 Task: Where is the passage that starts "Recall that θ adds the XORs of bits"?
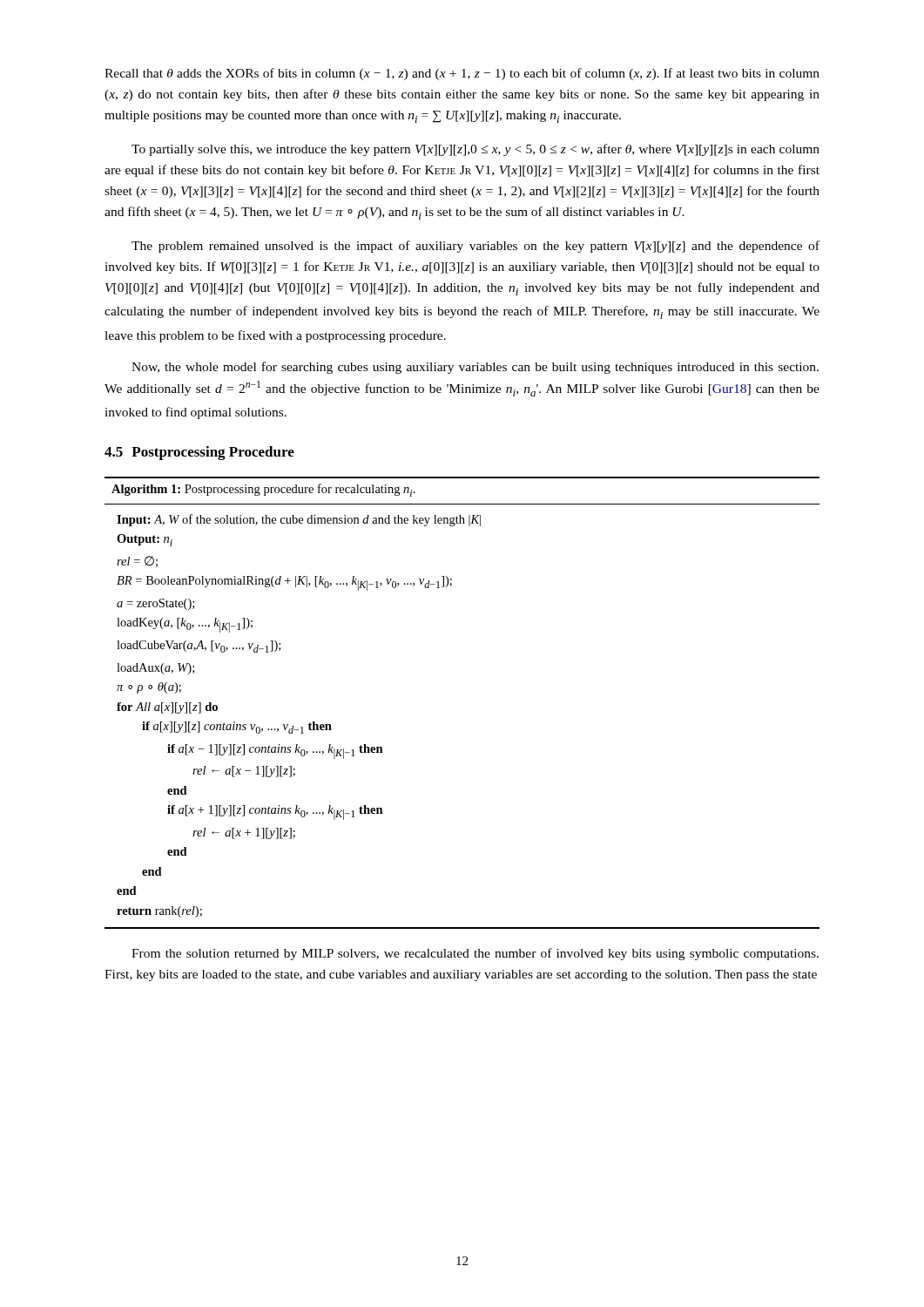[x=462, y=95]
